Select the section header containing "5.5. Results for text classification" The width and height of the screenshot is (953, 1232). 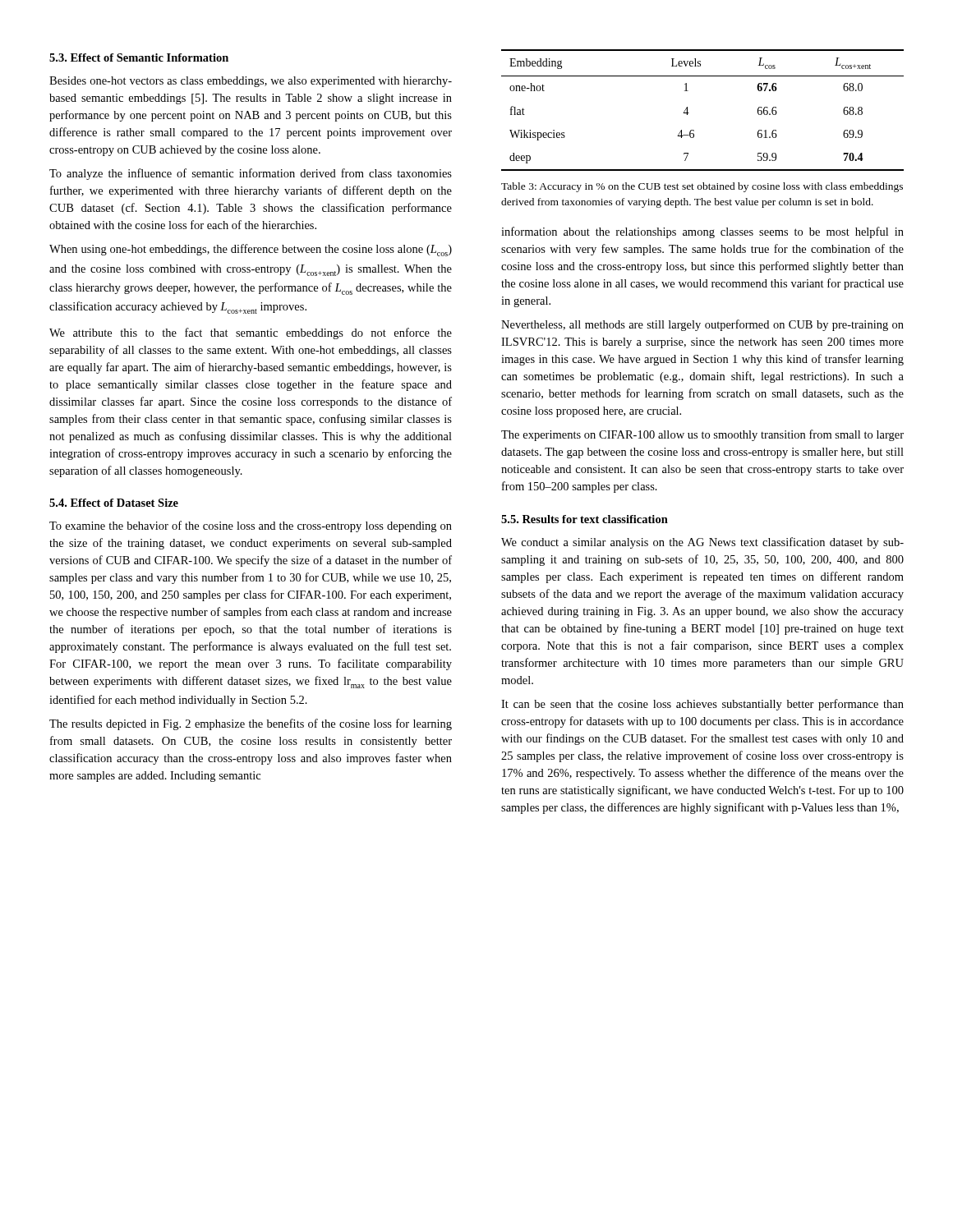584,519
